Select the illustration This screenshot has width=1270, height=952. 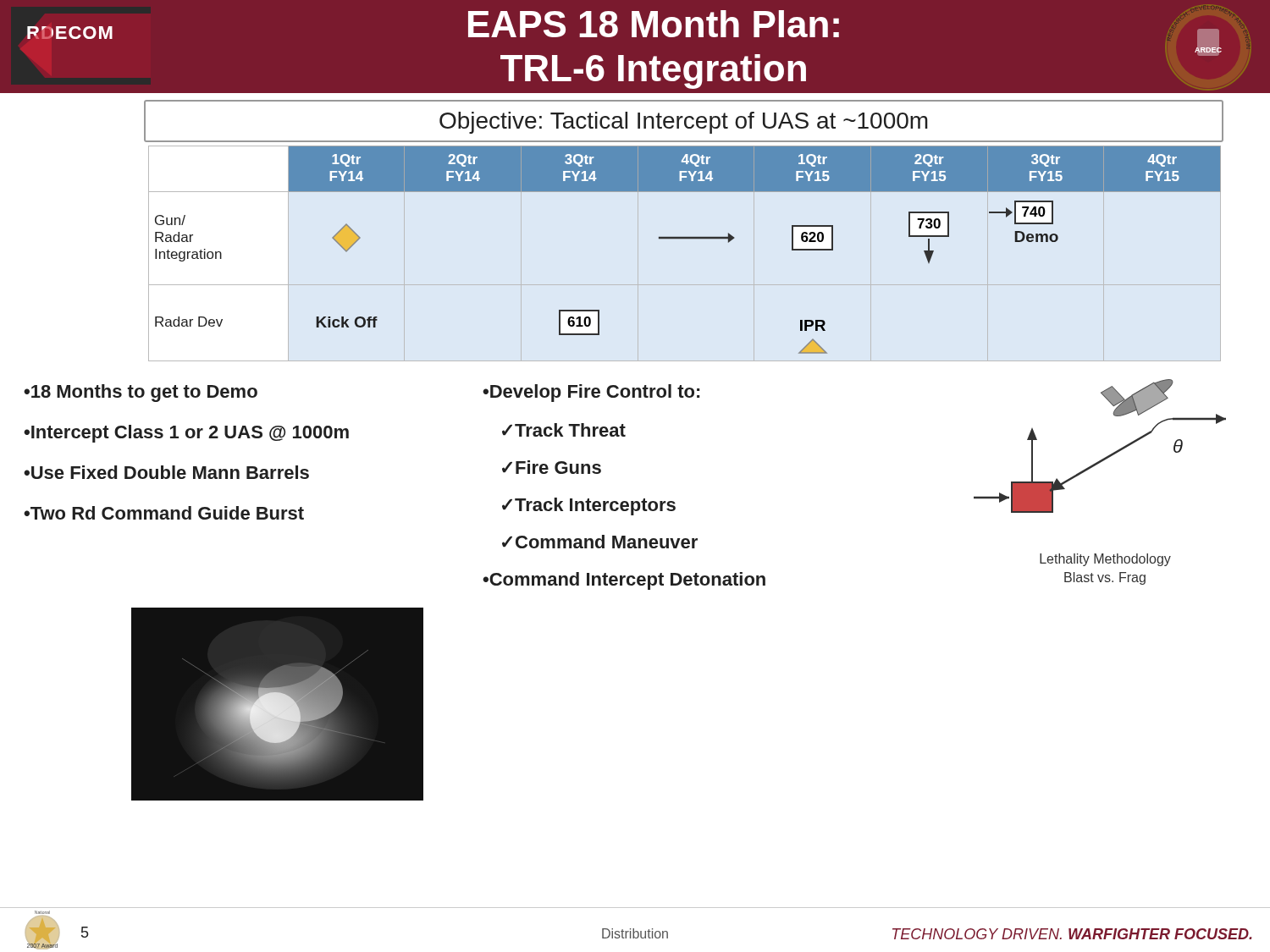pos(1105,465)
